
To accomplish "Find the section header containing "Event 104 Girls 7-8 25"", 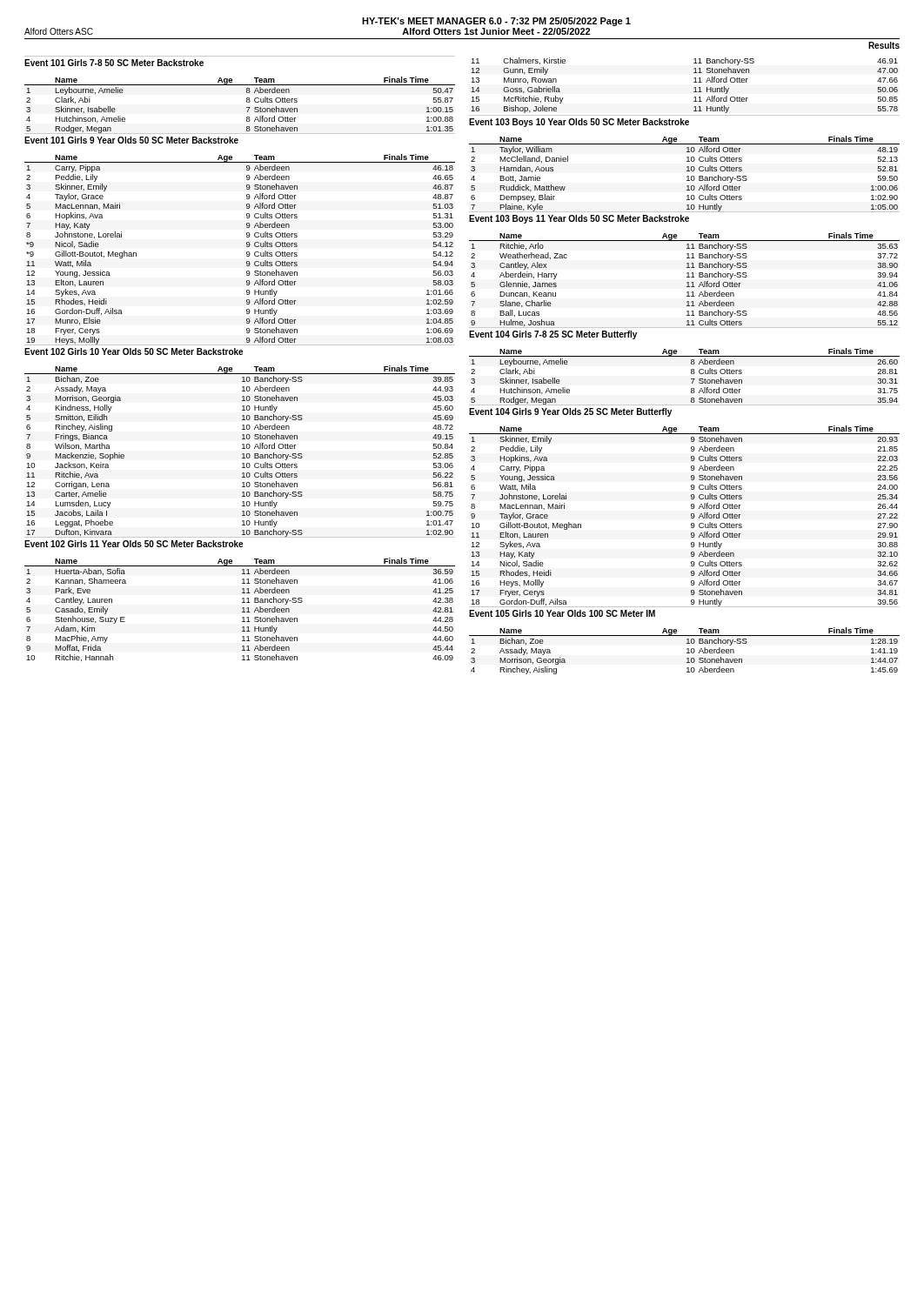I will coord(684,333).
